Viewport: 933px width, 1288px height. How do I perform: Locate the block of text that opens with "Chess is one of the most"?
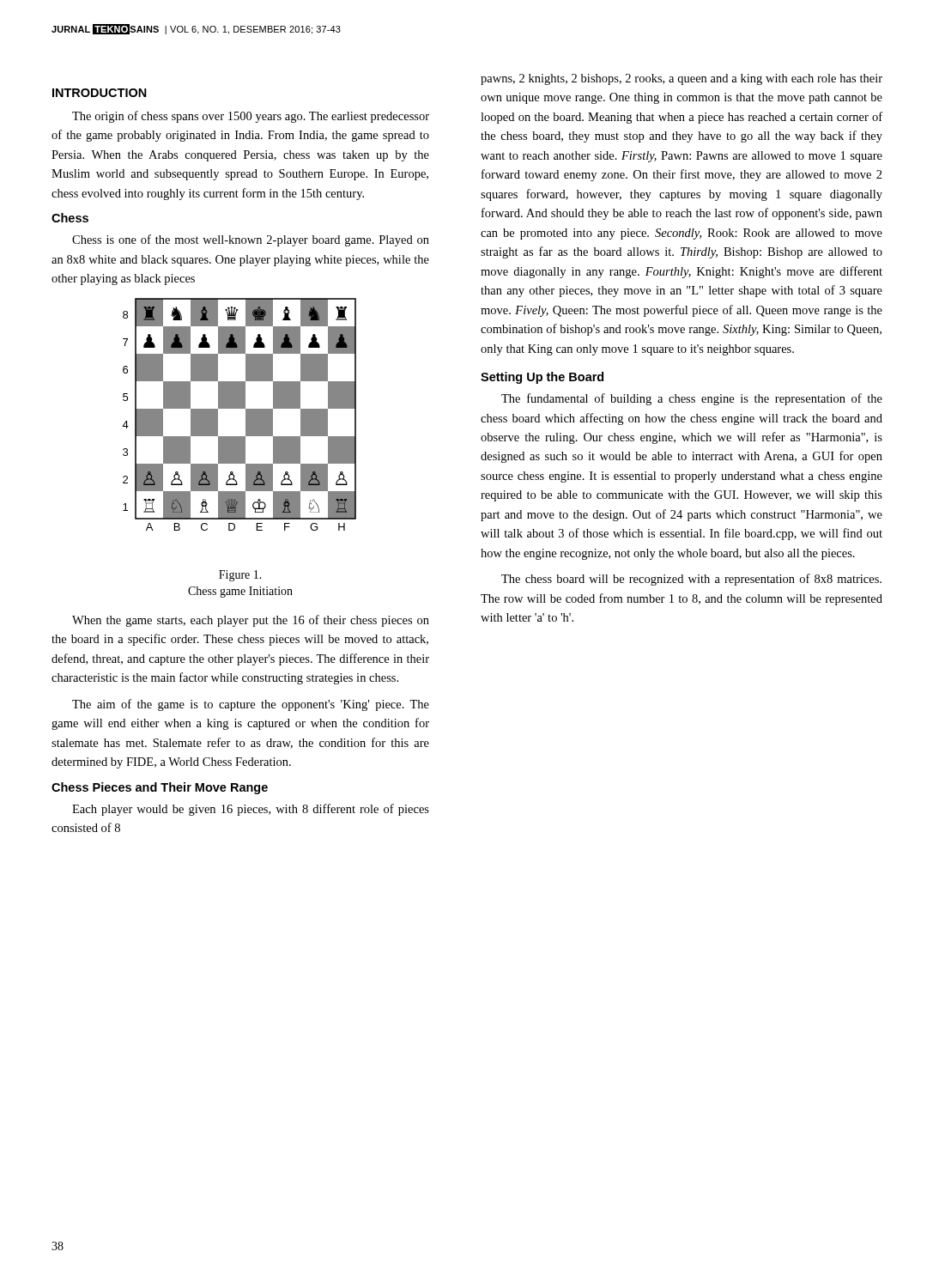coord(240,259)
